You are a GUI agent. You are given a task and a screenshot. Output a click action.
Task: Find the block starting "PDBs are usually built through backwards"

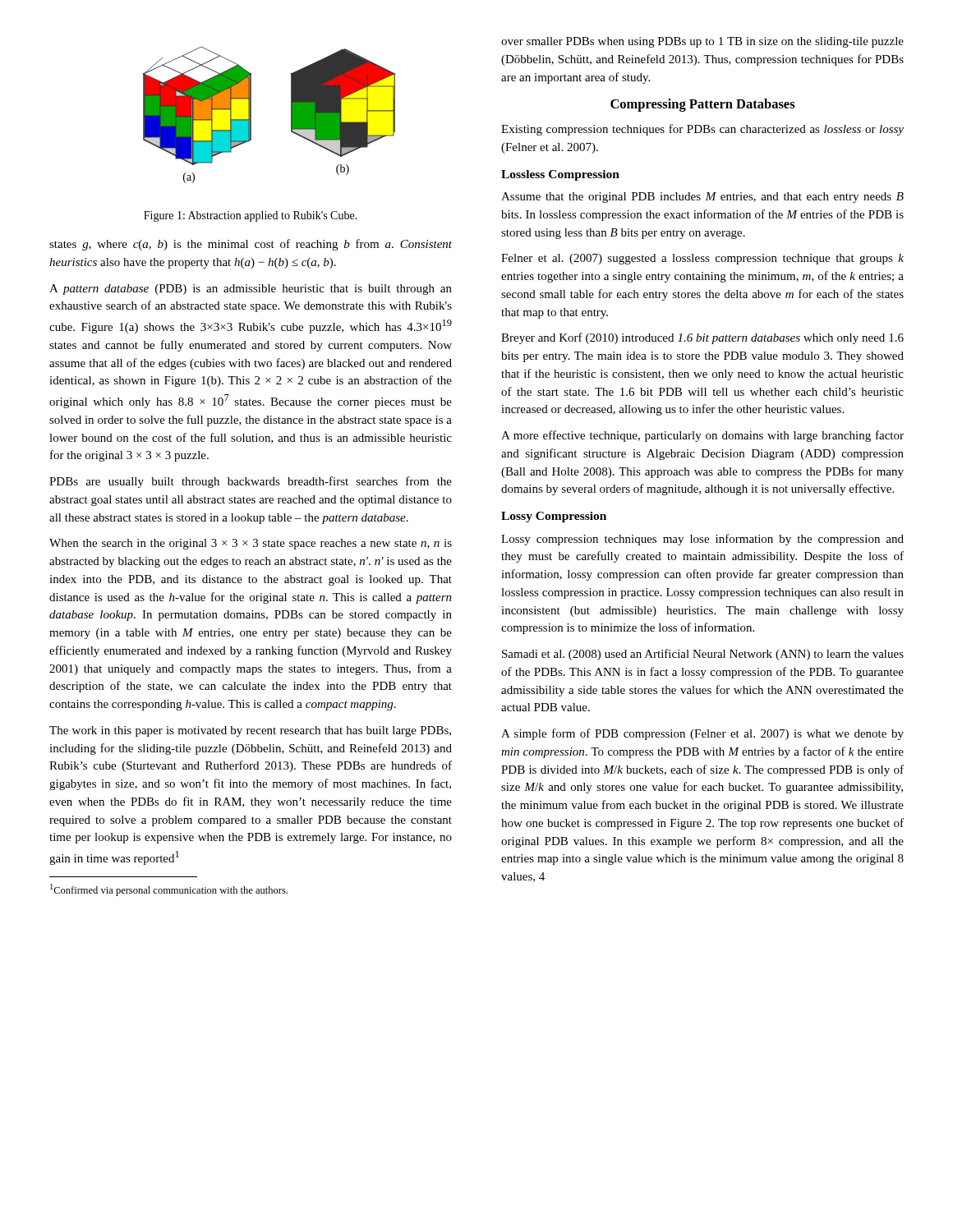pos(251,500)
